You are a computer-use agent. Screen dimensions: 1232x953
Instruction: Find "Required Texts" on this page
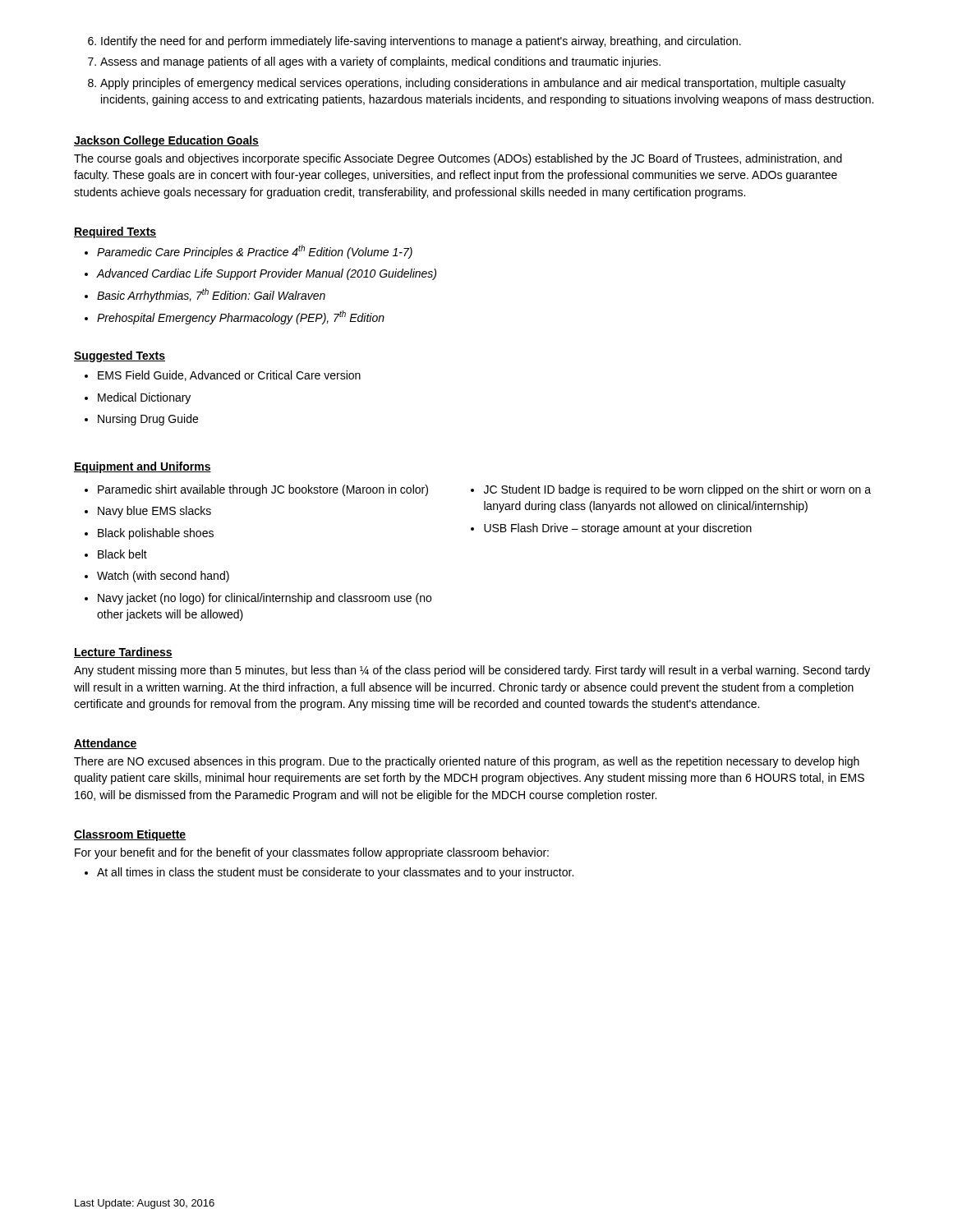115,232
